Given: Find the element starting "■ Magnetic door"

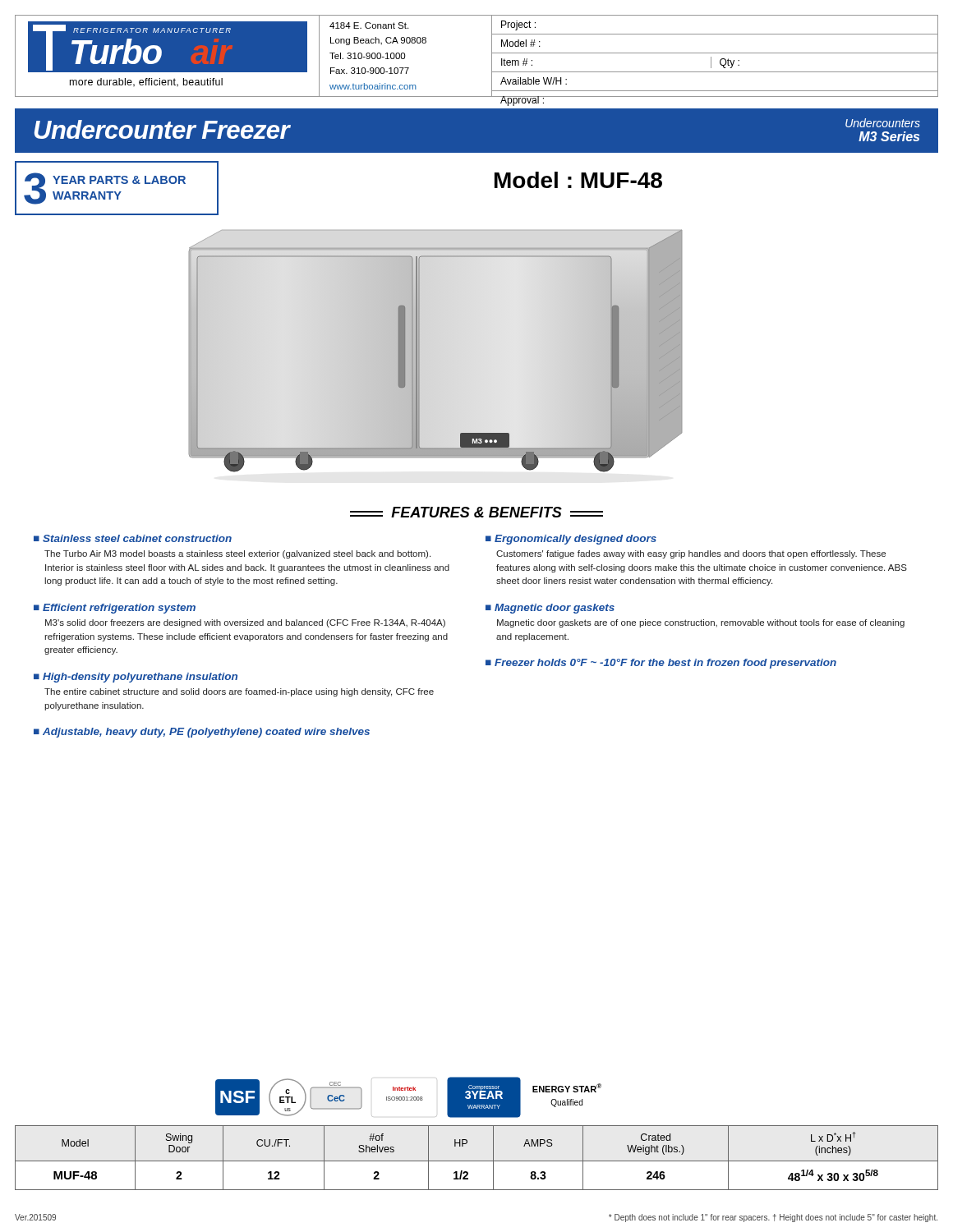Looking at the screenshot, I should click(x=702, y=622).
